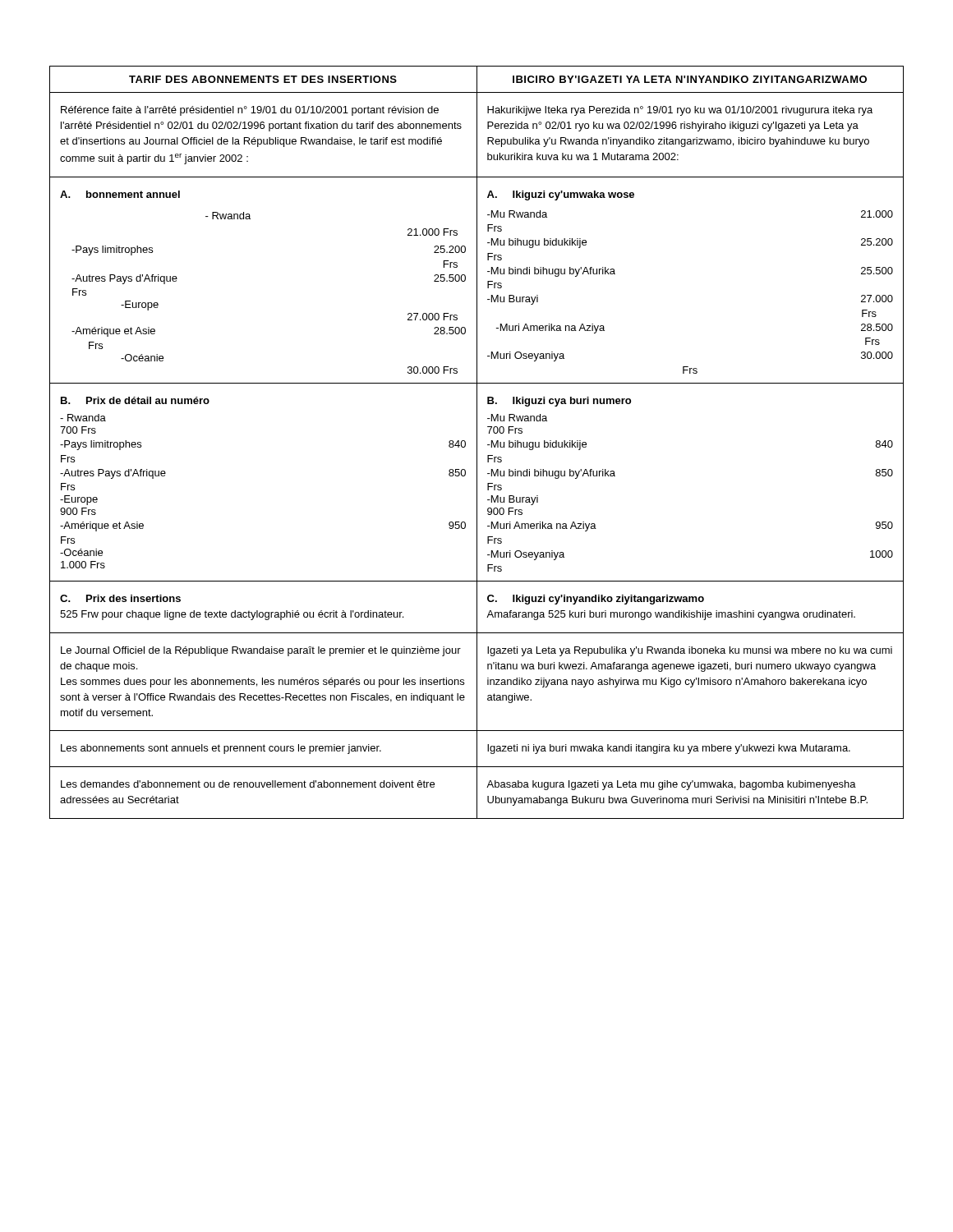Locate the text block starting "IBICIRO BY'IGAZETI YA LETA N'INYANDIKO ZIYITANGARIZWAMO"
This screenshot has width=953, height=1232.
pos(690,79)
